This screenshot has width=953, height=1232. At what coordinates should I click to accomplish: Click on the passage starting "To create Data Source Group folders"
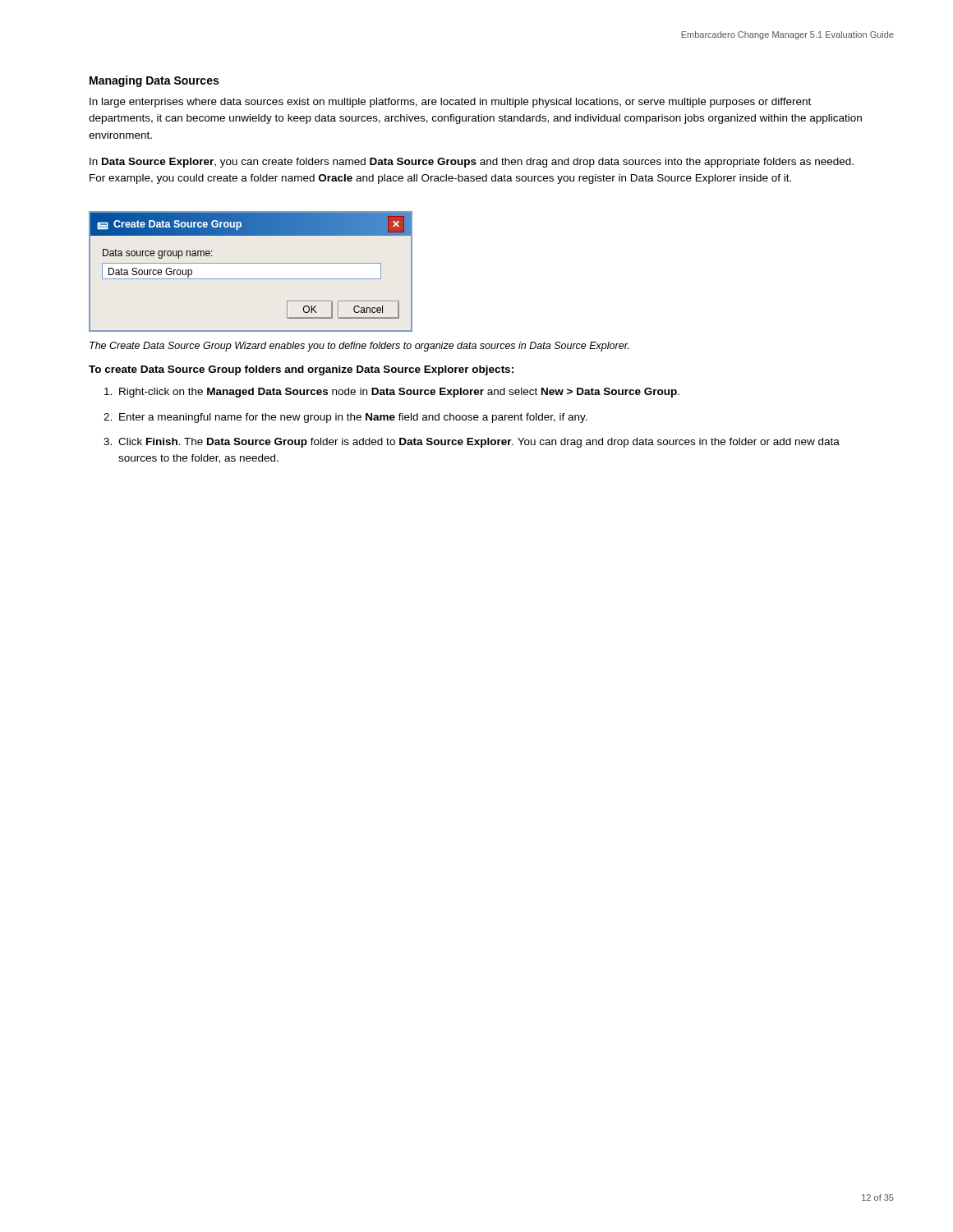click(302, 369)
